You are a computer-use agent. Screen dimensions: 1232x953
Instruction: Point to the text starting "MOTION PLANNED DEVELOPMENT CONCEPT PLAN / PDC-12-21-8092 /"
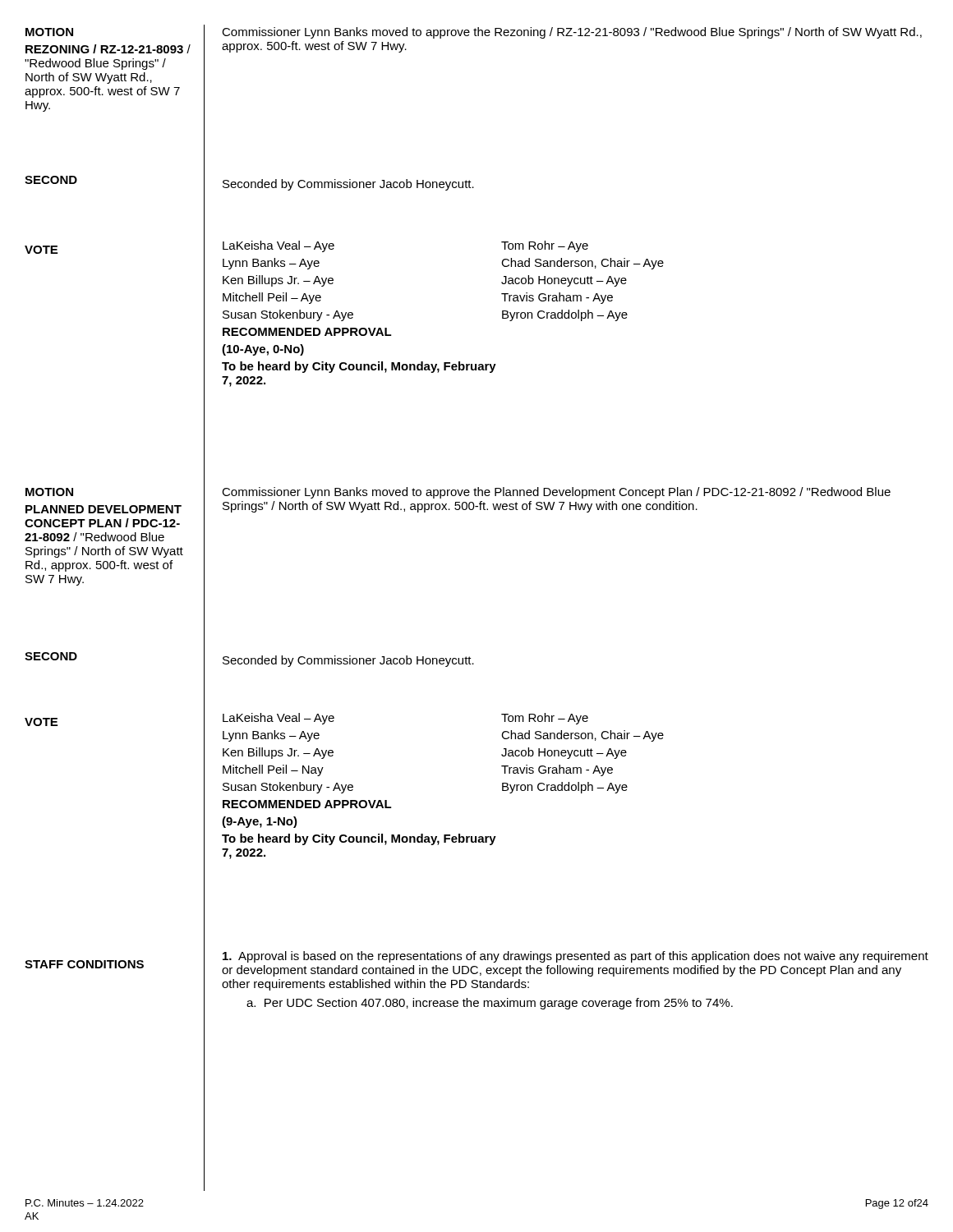(109, 535)
